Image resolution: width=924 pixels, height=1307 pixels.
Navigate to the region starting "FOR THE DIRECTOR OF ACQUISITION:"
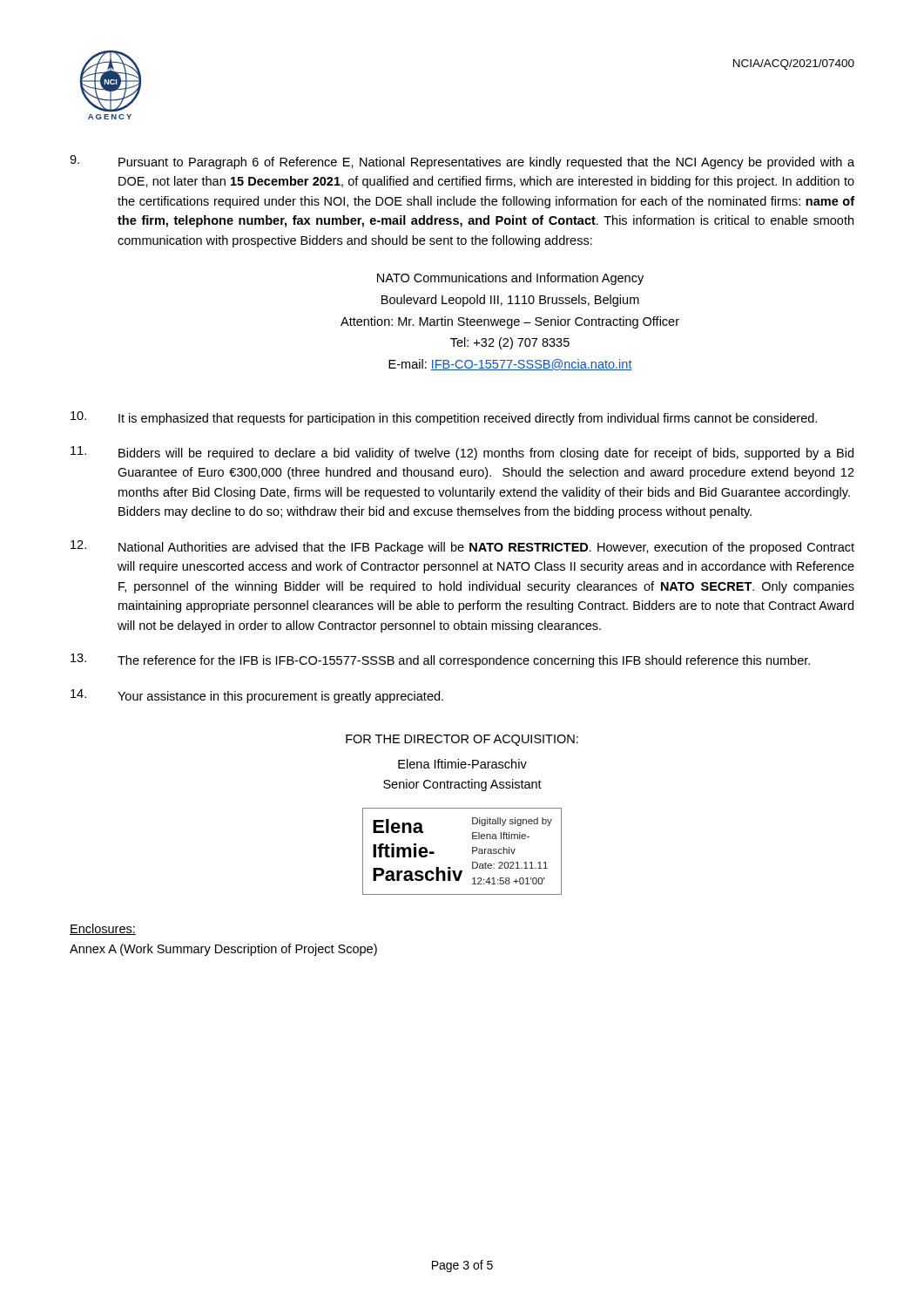coord(462,739)
